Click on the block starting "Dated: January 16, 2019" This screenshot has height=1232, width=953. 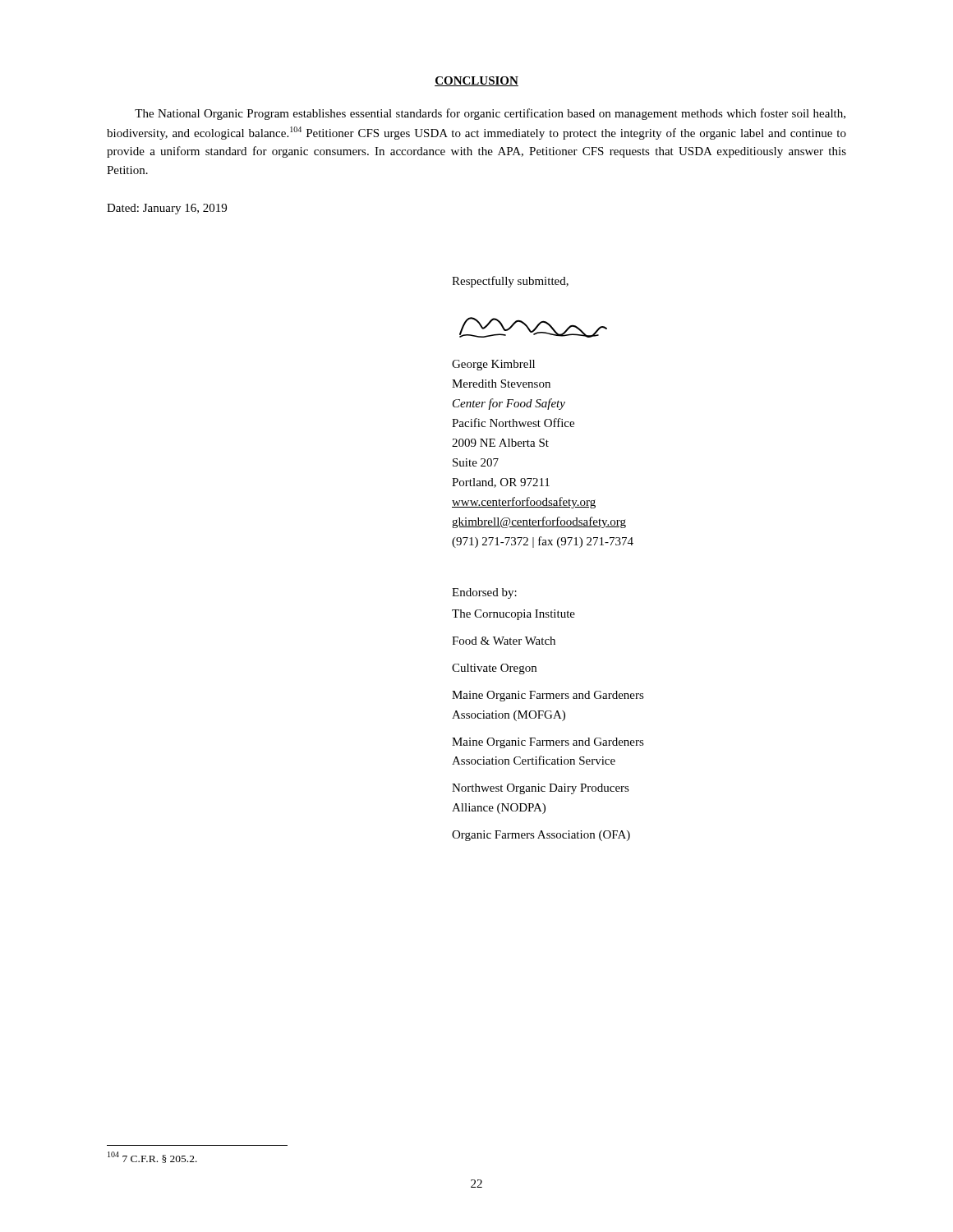tap(167, 208)
